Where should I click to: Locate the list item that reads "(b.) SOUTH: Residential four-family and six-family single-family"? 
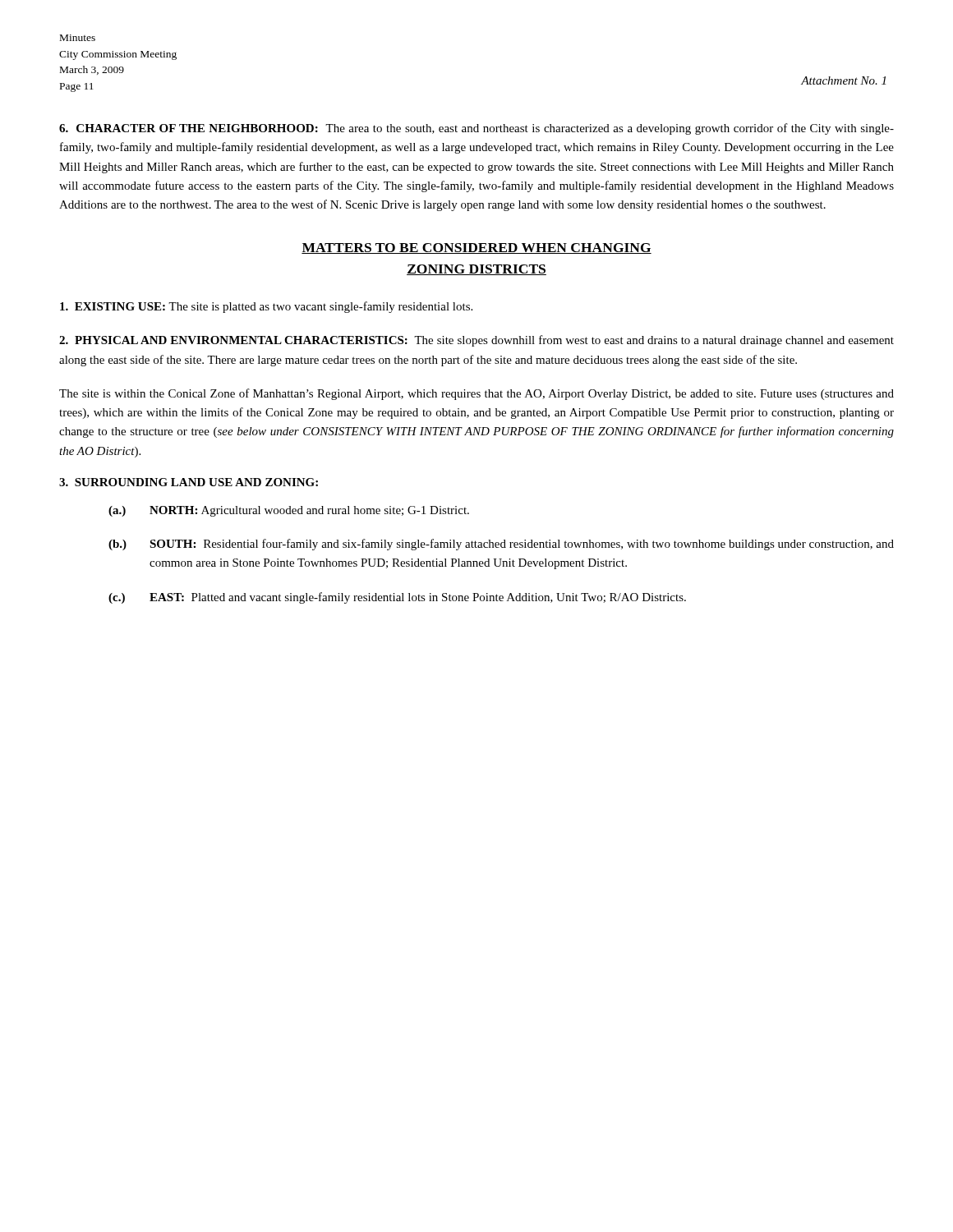[501, 554]
